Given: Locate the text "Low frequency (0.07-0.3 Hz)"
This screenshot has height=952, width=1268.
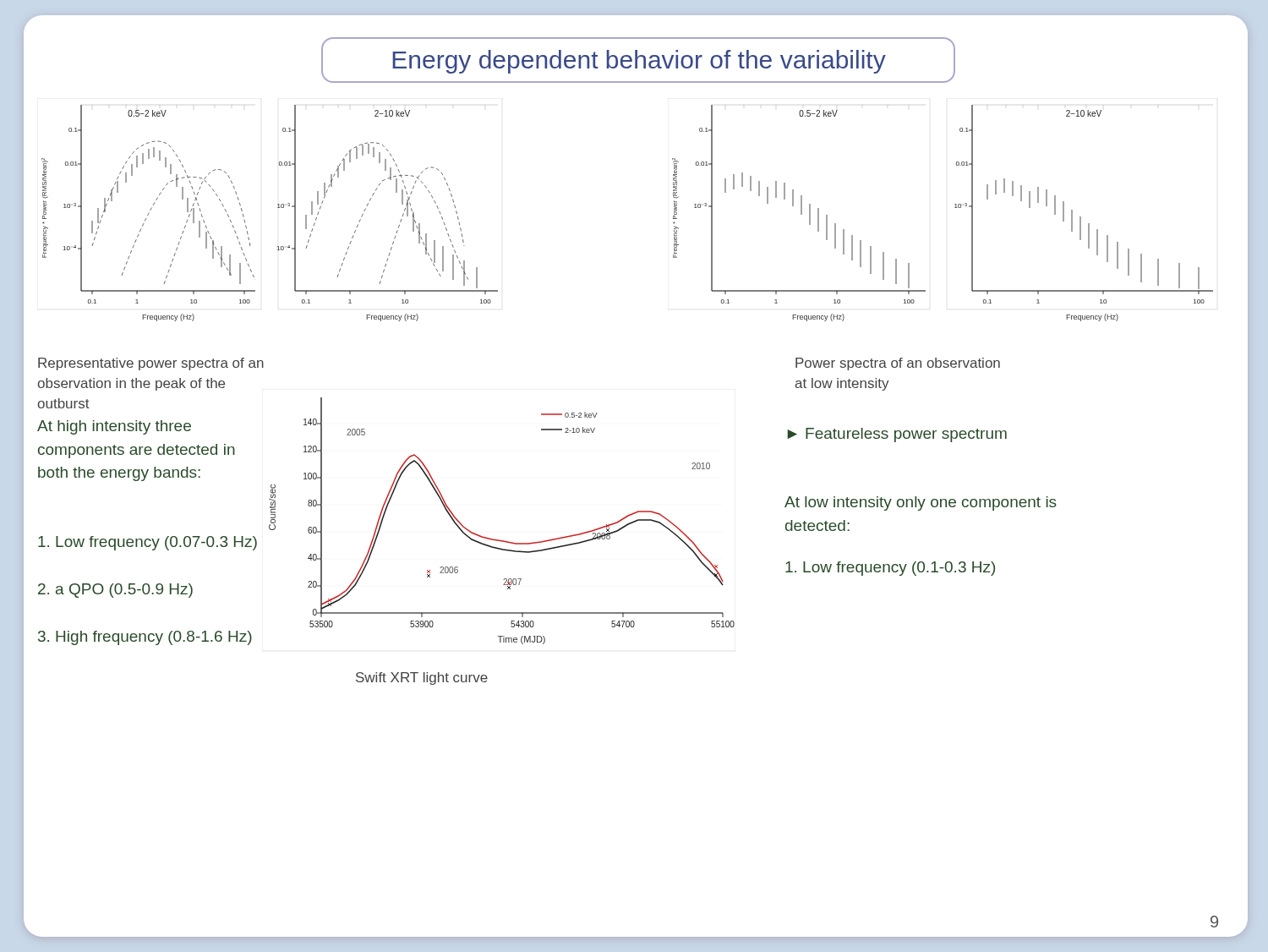Looking at the screenshot, I should pyautogui.click(x=147, y=542).
